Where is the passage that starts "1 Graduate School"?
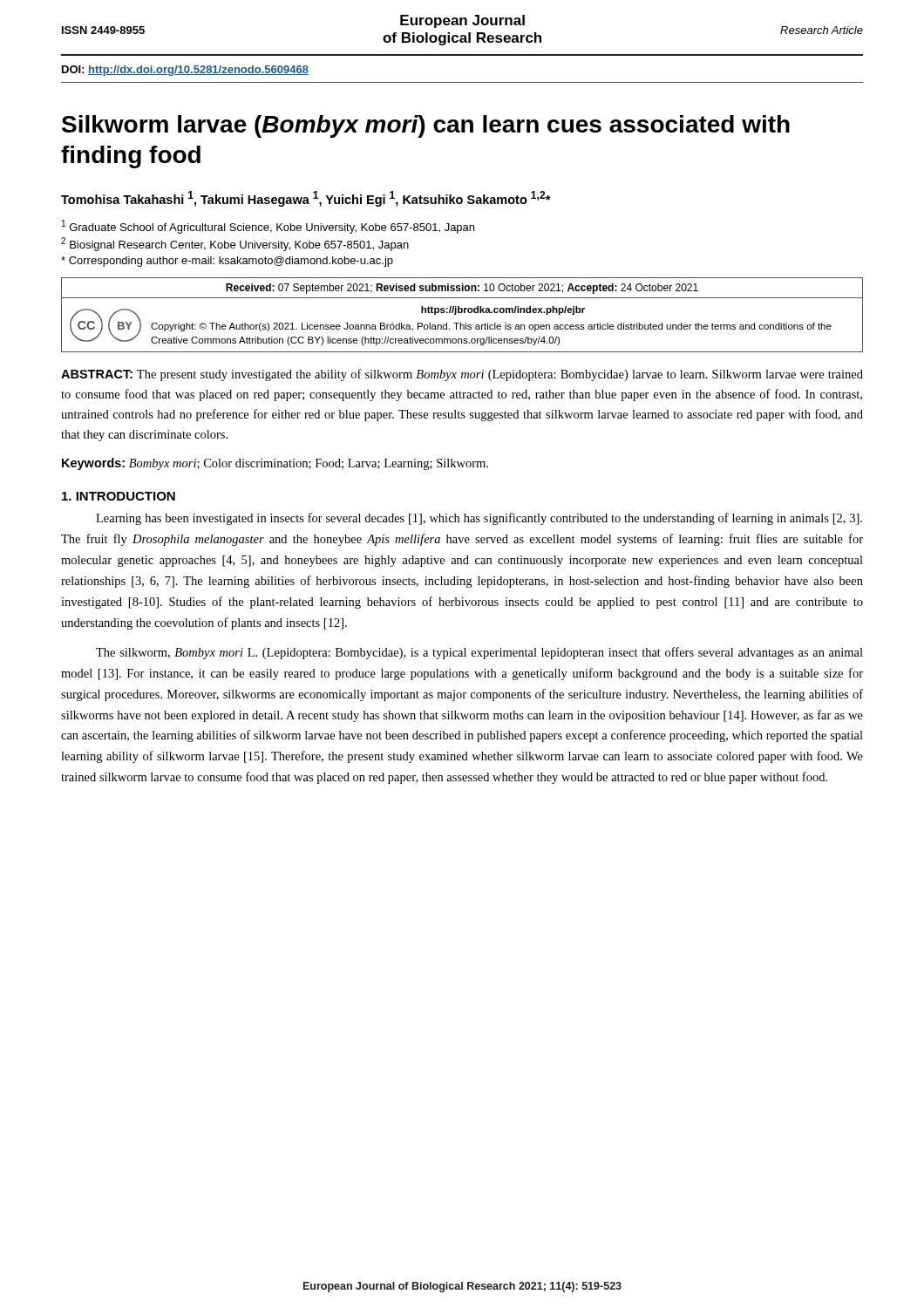924x1308 pixels. [x=268, y=226]
